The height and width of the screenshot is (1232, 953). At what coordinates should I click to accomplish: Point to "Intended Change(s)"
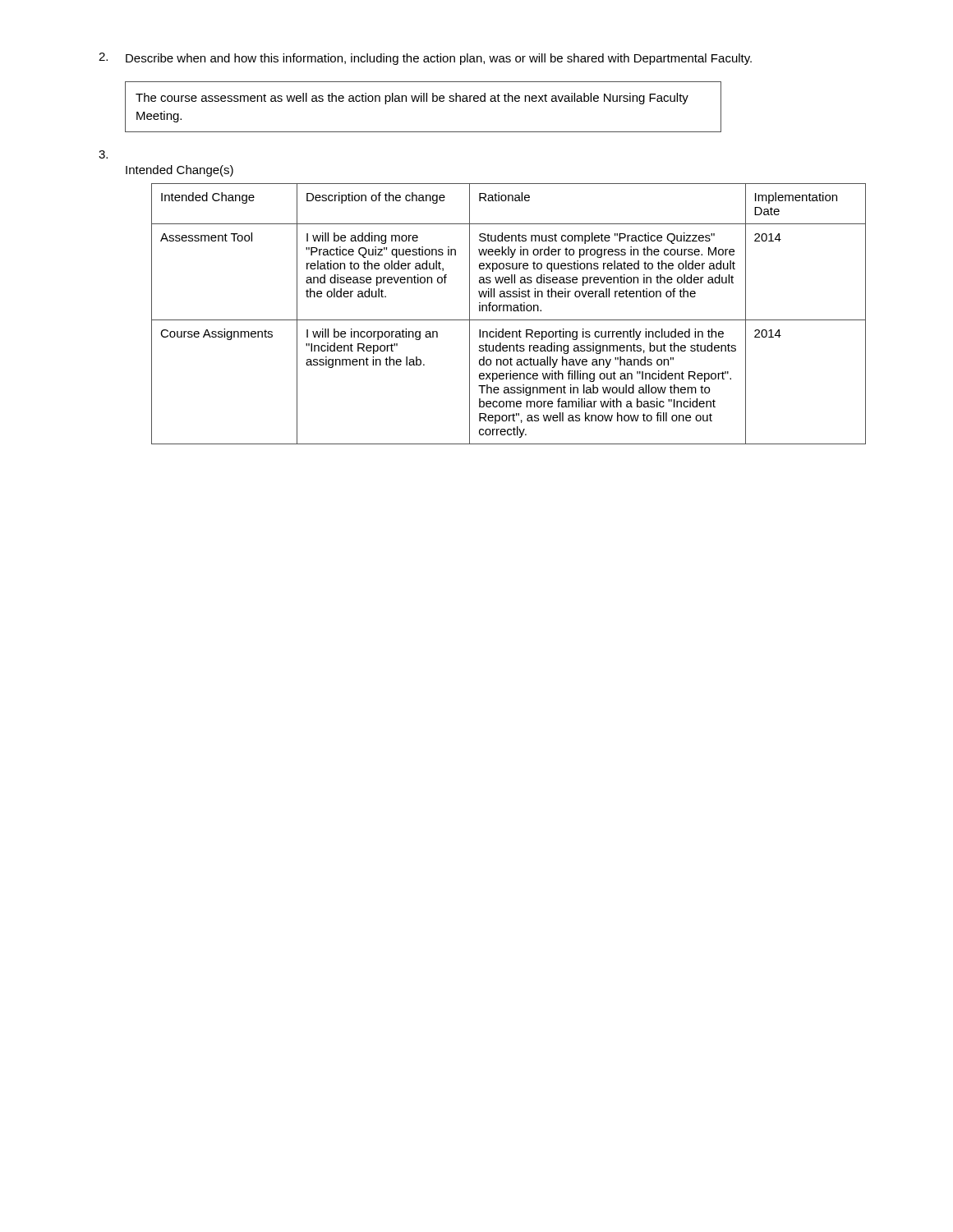[x=179, y=169]
